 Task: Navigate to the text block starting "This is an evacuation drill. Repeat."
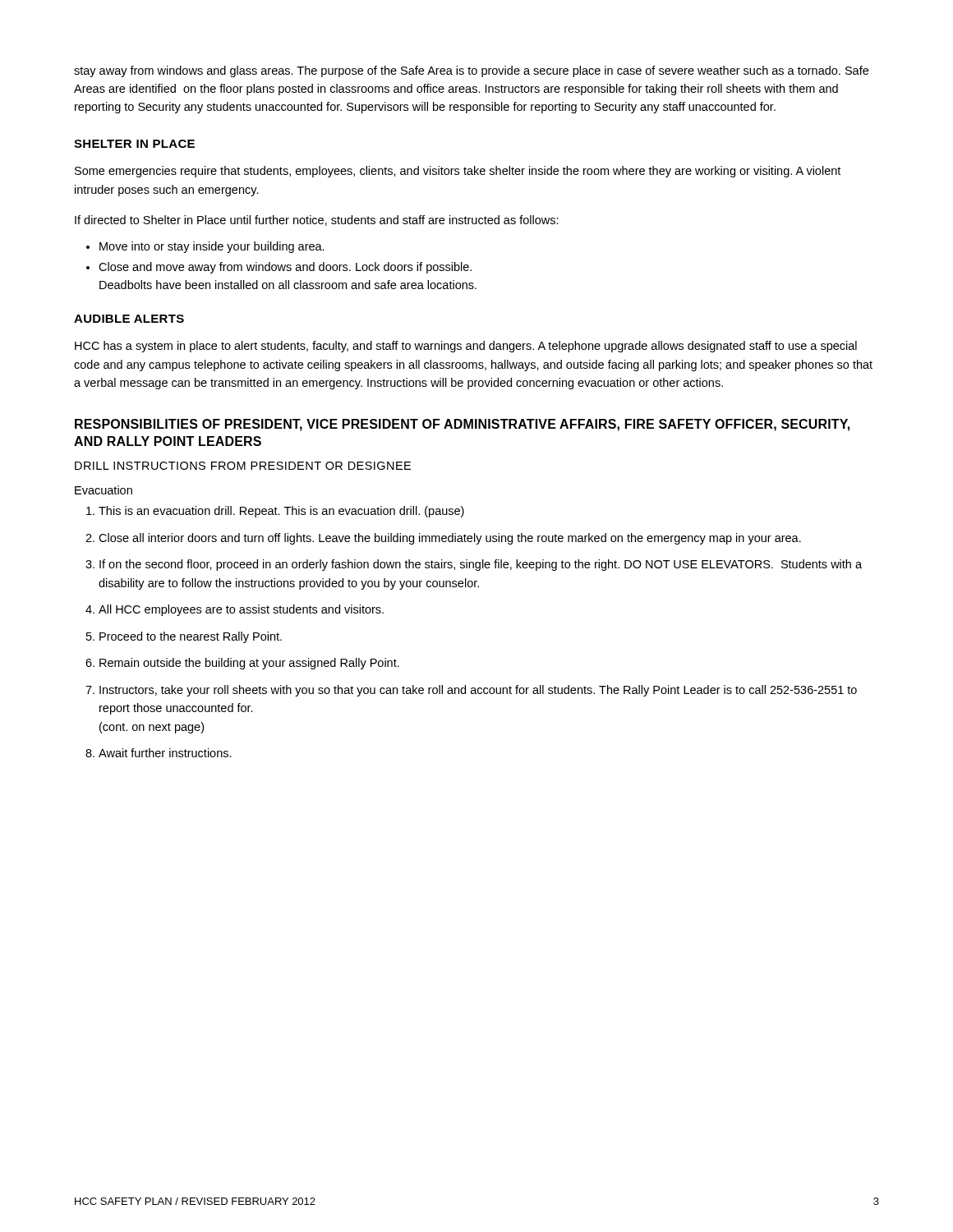pyautogui.click(x=275, y=512)
